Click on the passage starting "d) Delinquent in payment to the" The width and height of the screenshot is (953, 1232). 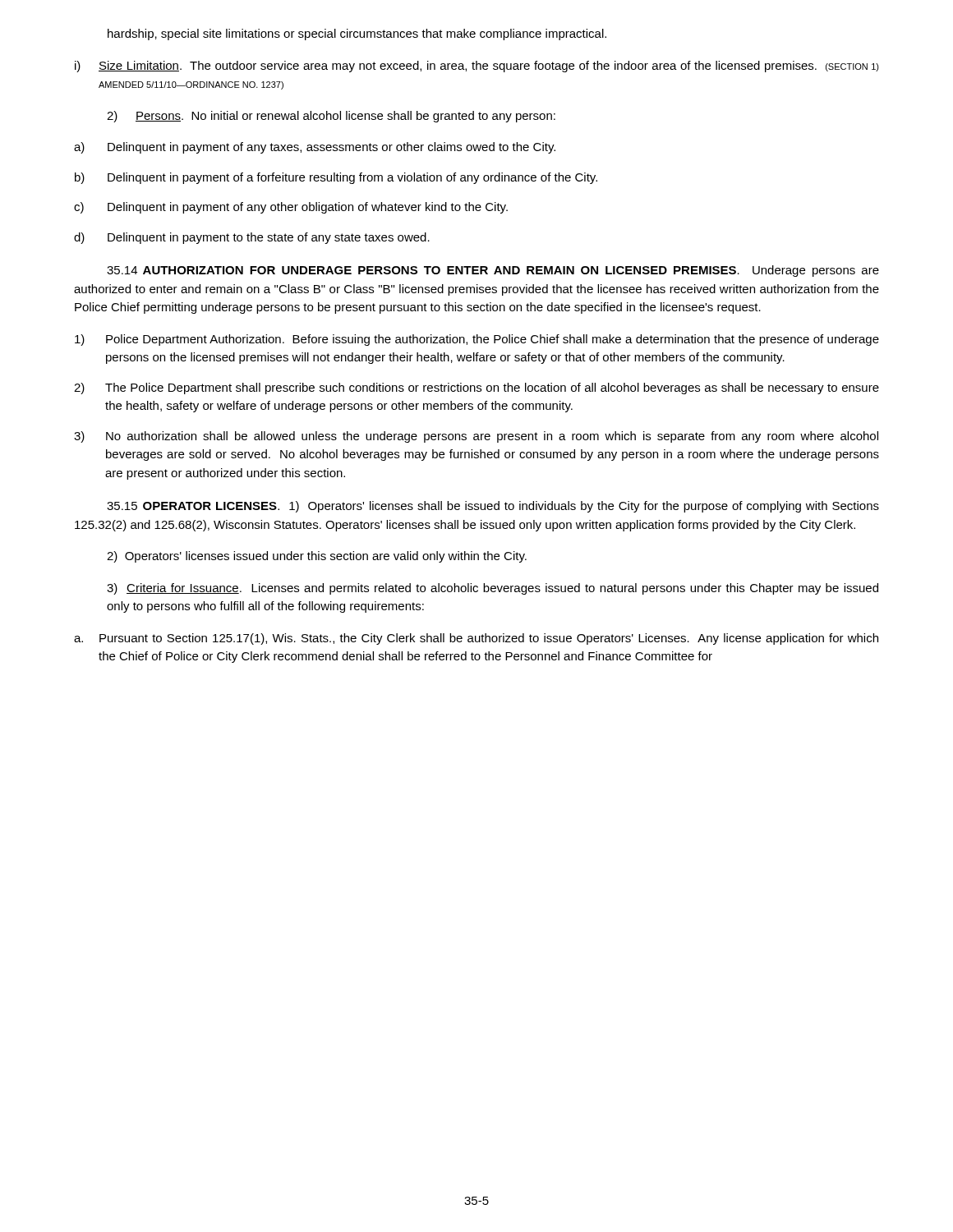(x=252, y=237)
